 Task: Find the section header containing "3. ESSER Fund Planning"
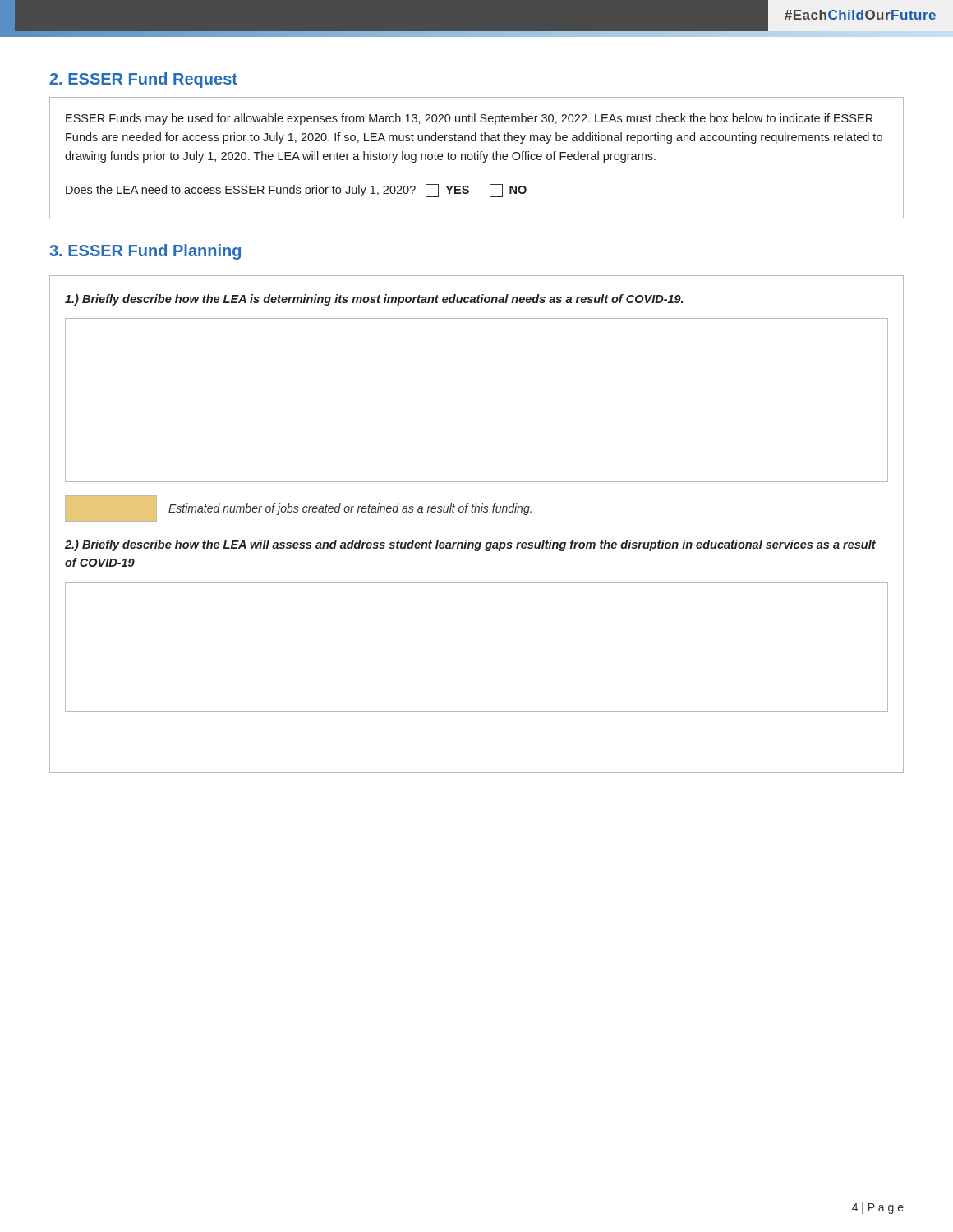coord(146,250)
